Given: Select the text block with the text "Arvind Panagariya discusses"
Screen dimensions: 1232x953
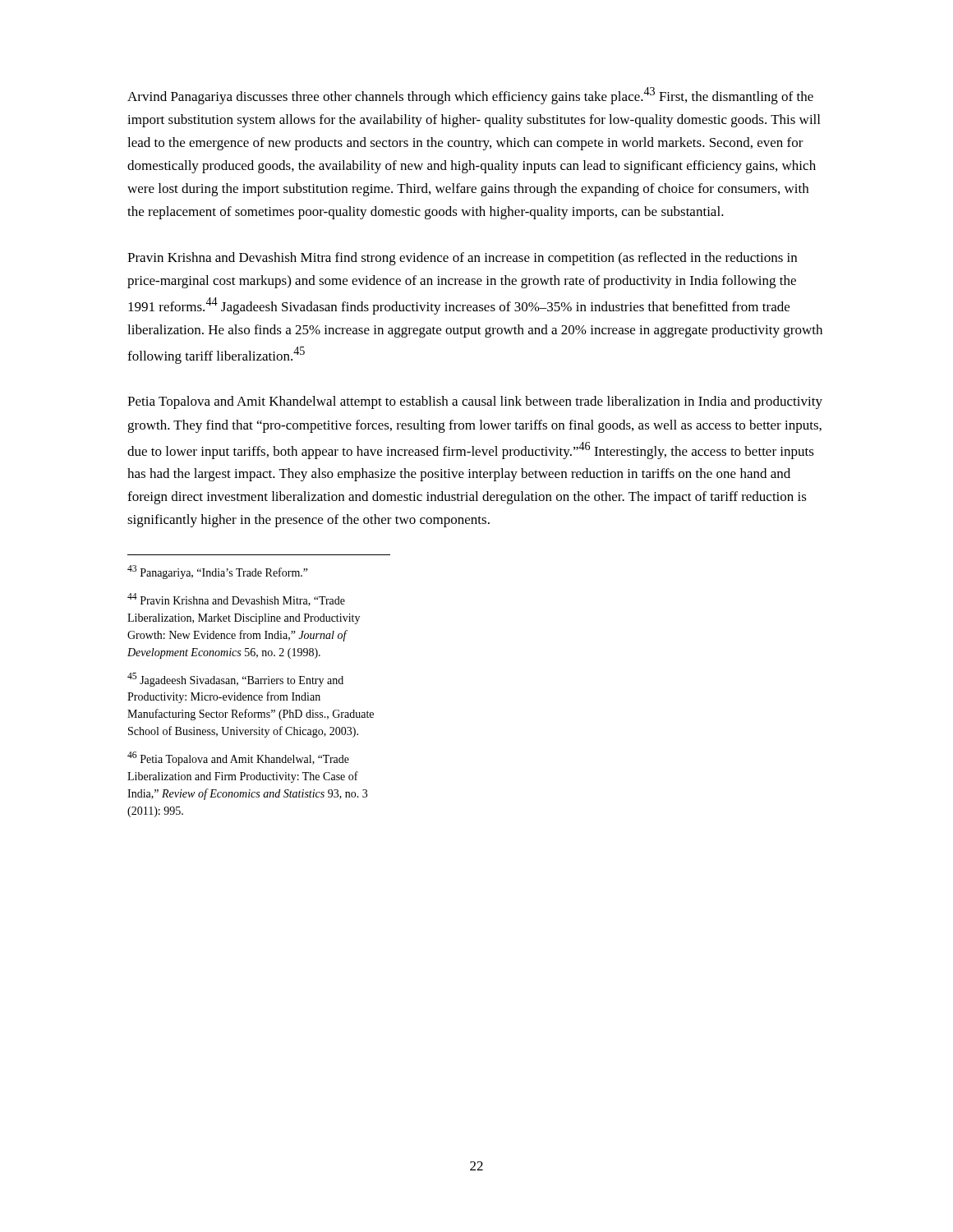Looking at the screenshot, I should (474, 152).
